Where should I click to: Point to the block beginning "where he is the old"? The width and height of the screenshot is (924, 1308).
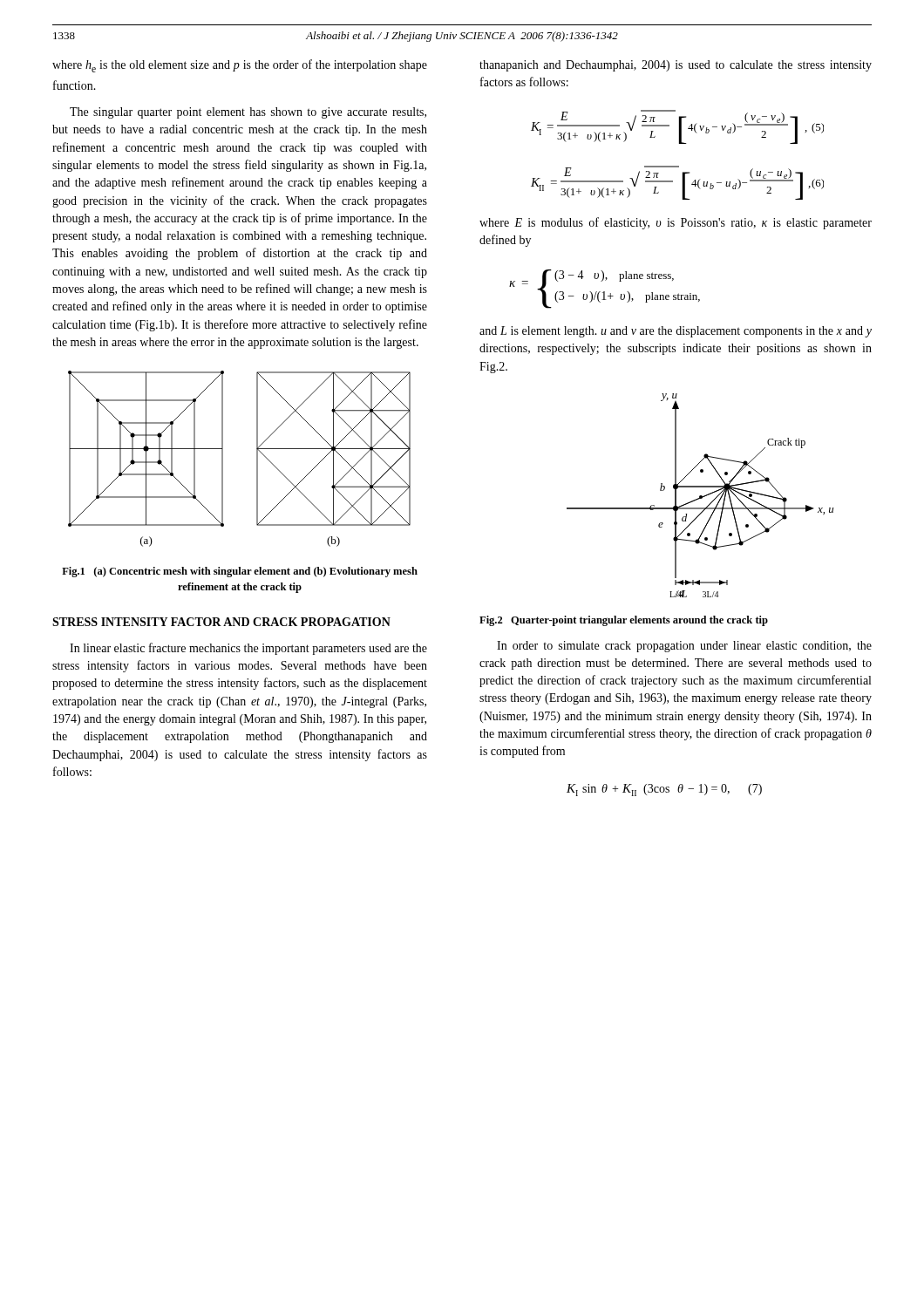coord(240,76)
